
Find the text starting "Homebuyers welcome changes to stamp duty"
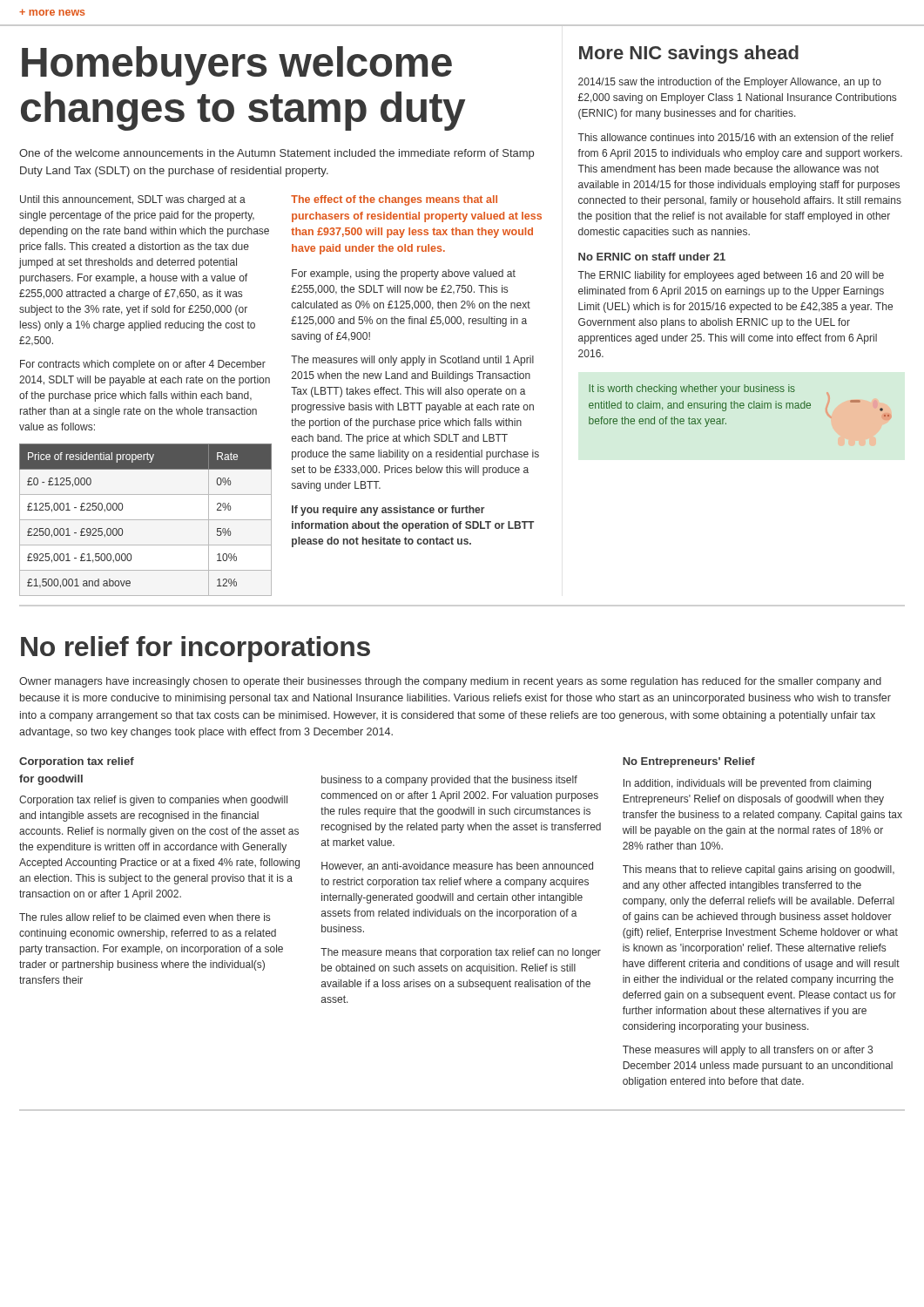coord(242,85)
